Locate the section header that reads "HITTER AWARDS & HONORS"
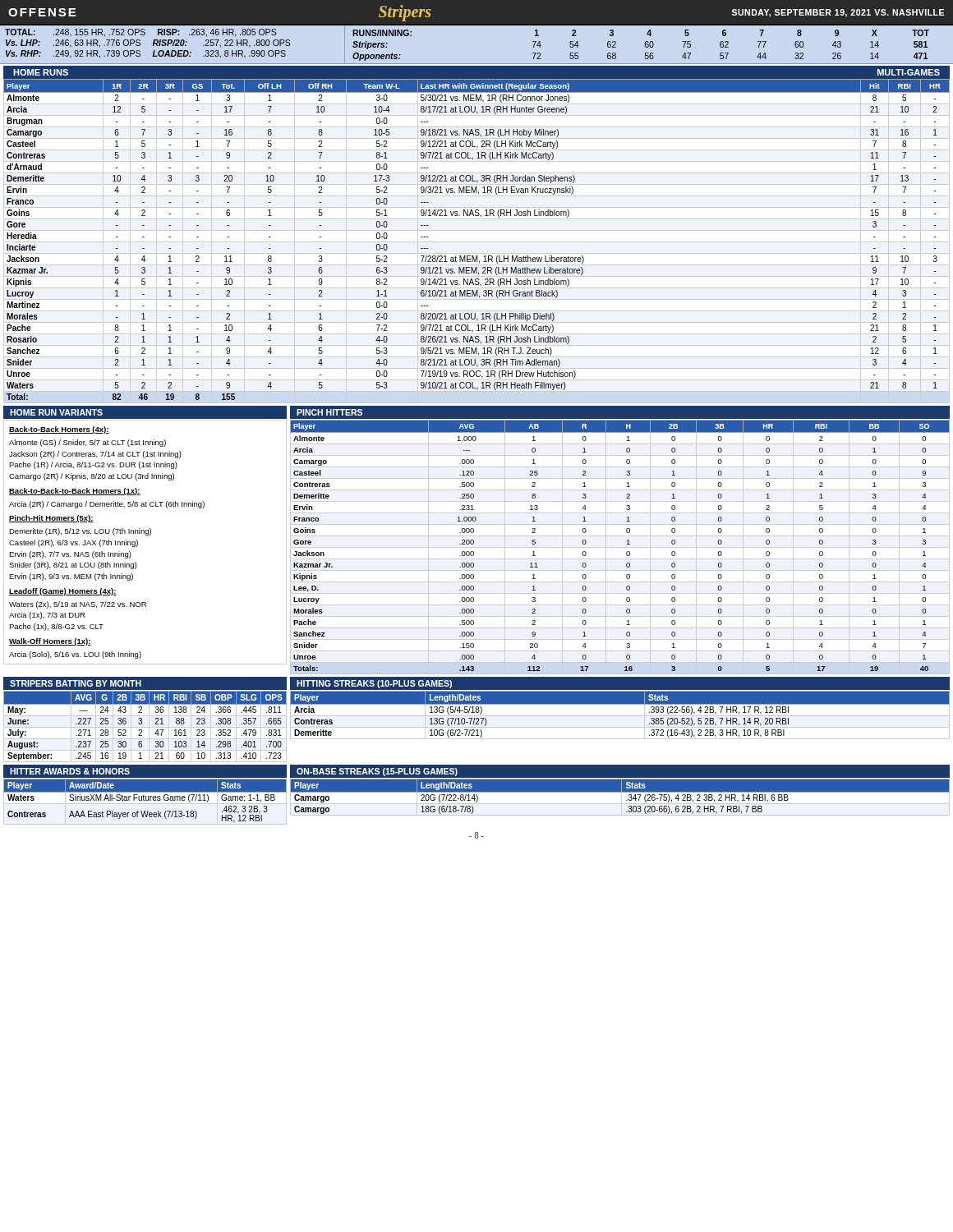This screenshot has height=1232, width=953. coord(70,771)
